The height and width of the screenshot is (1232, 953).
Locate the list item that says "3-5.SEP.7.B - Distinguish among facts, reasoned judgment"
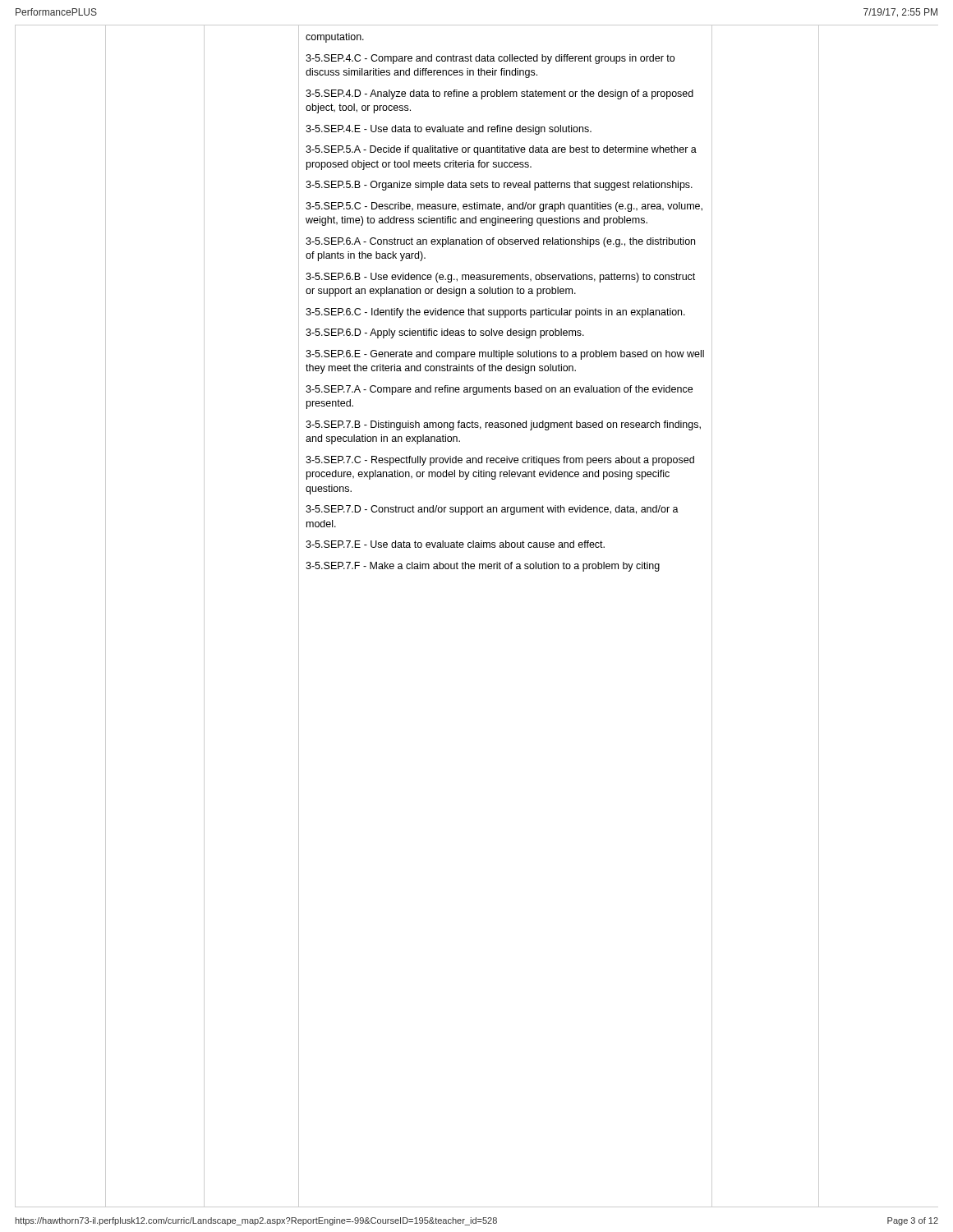click(504, 431)
